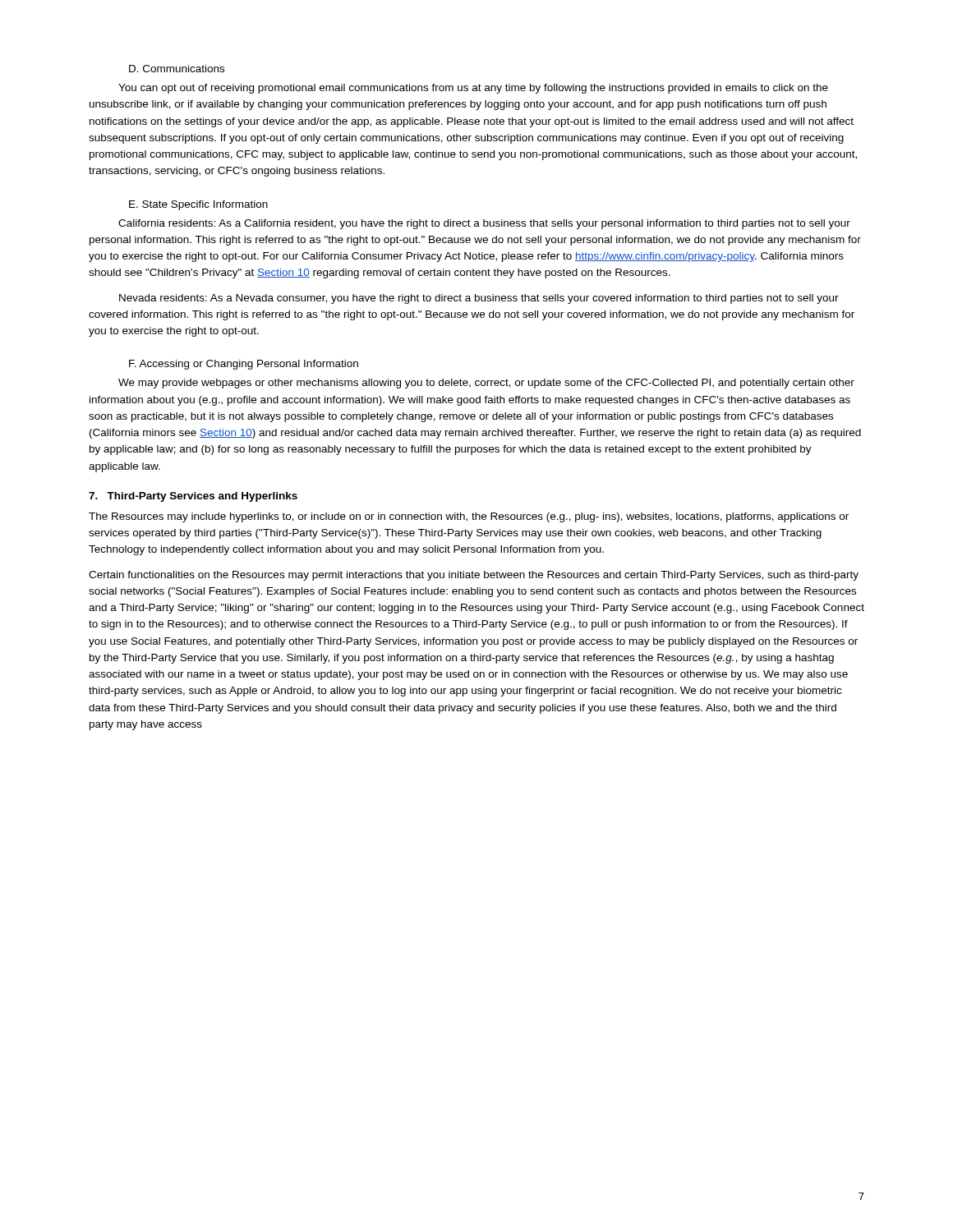Image resolution: width=953 pixels, height=1232 pixels.
Task: Navigate to the text starting "D. Communications"
Action: tap(177, 69)
